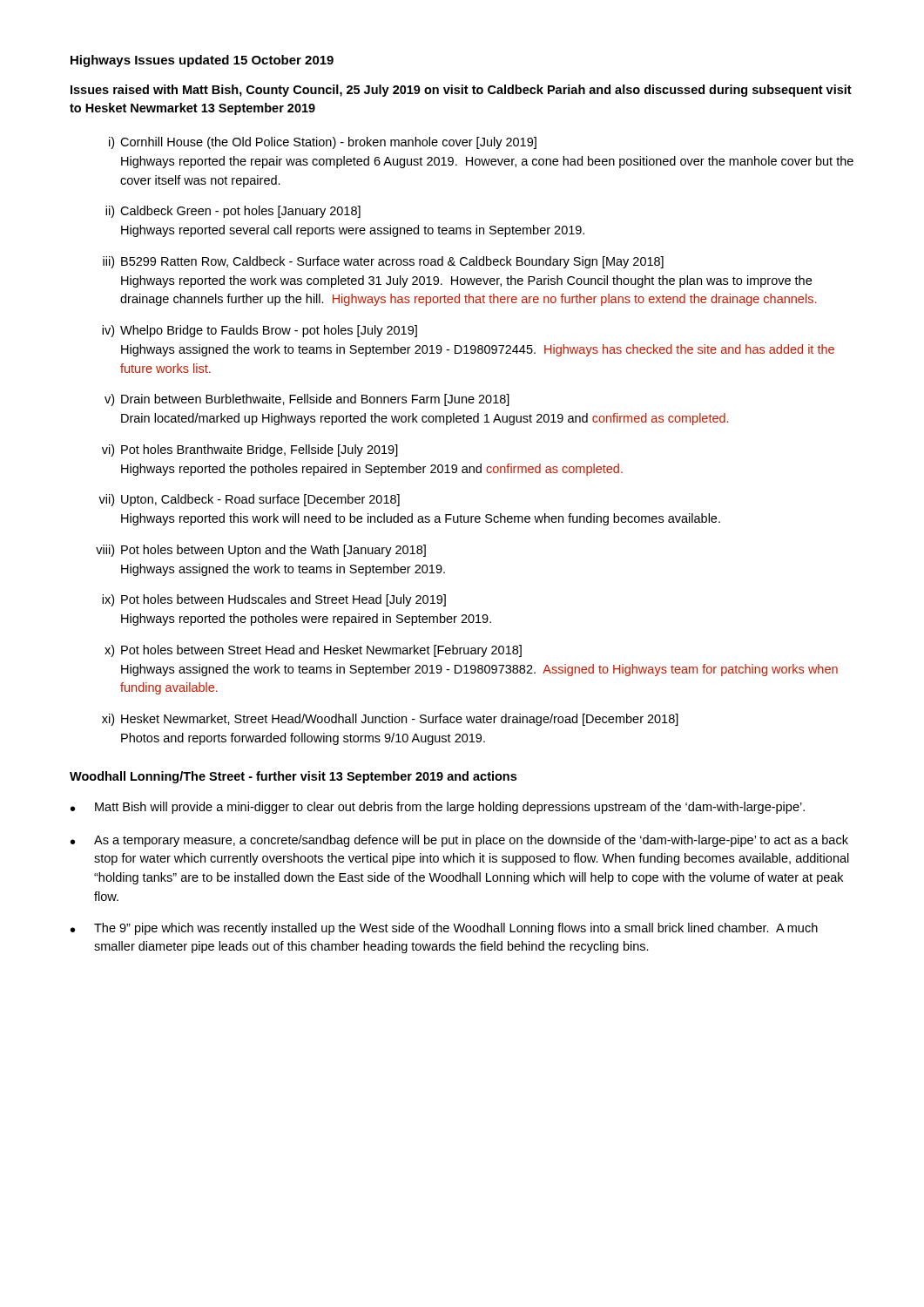Navigate to the passage starting "viii) Pot holes between"
The height and width of the screenshot is (1307, 924).
(x=261, y=551)
